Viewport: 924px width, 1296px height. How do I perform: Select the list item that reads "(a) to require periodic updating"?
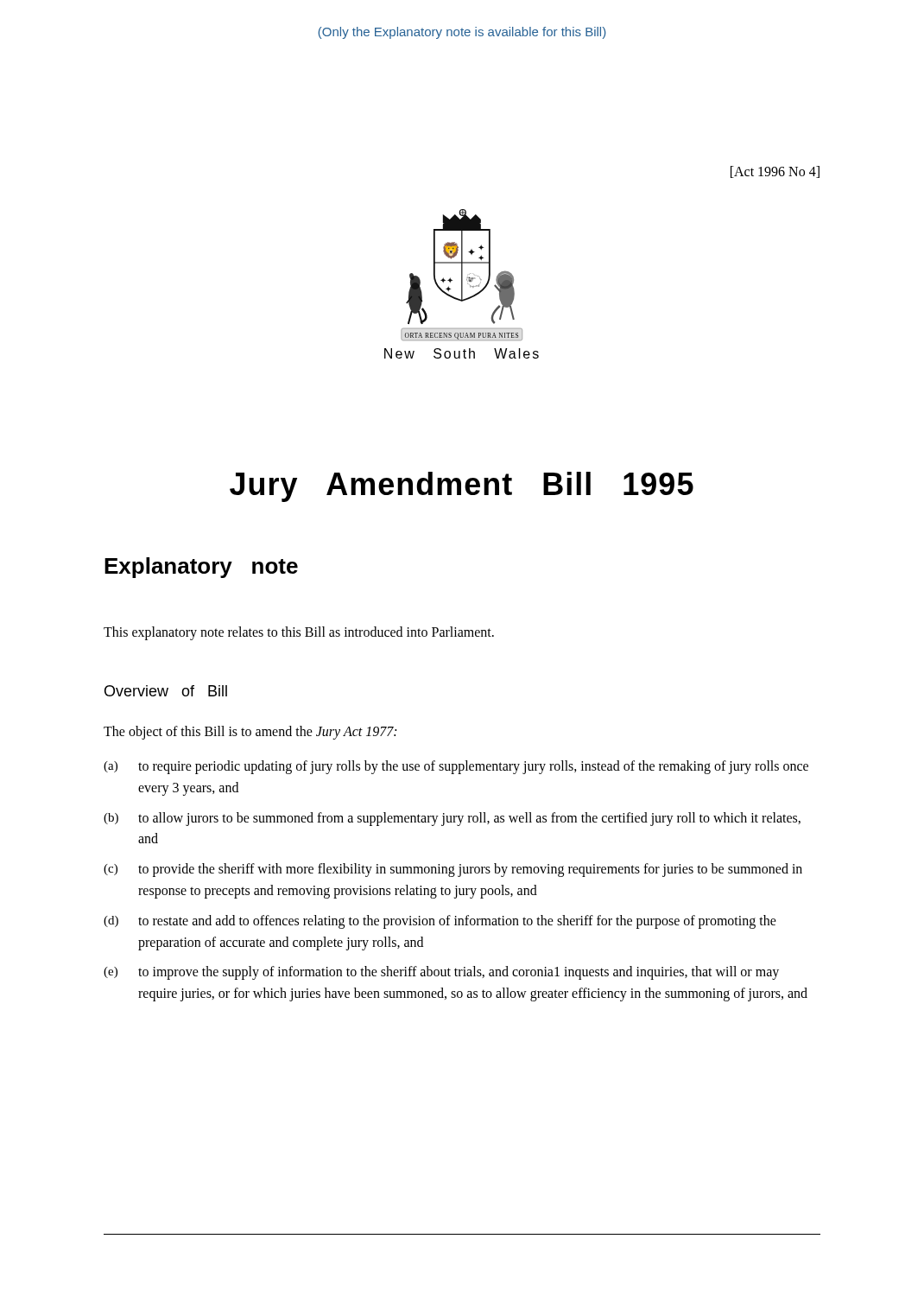coord(462,777)
